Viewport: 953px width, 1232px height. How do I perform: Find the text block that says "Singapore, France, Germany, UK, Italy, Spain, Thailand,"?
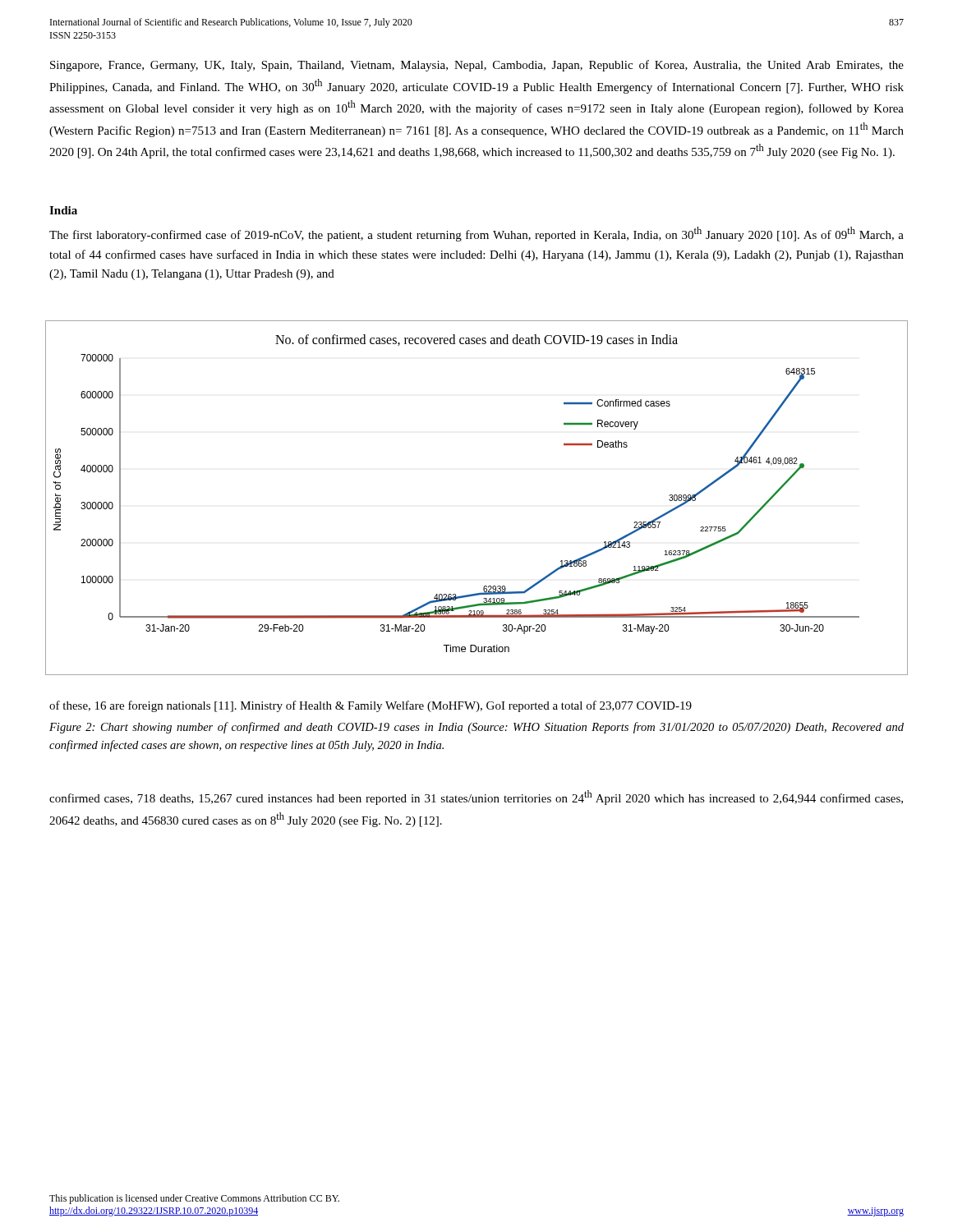[476, 108]
